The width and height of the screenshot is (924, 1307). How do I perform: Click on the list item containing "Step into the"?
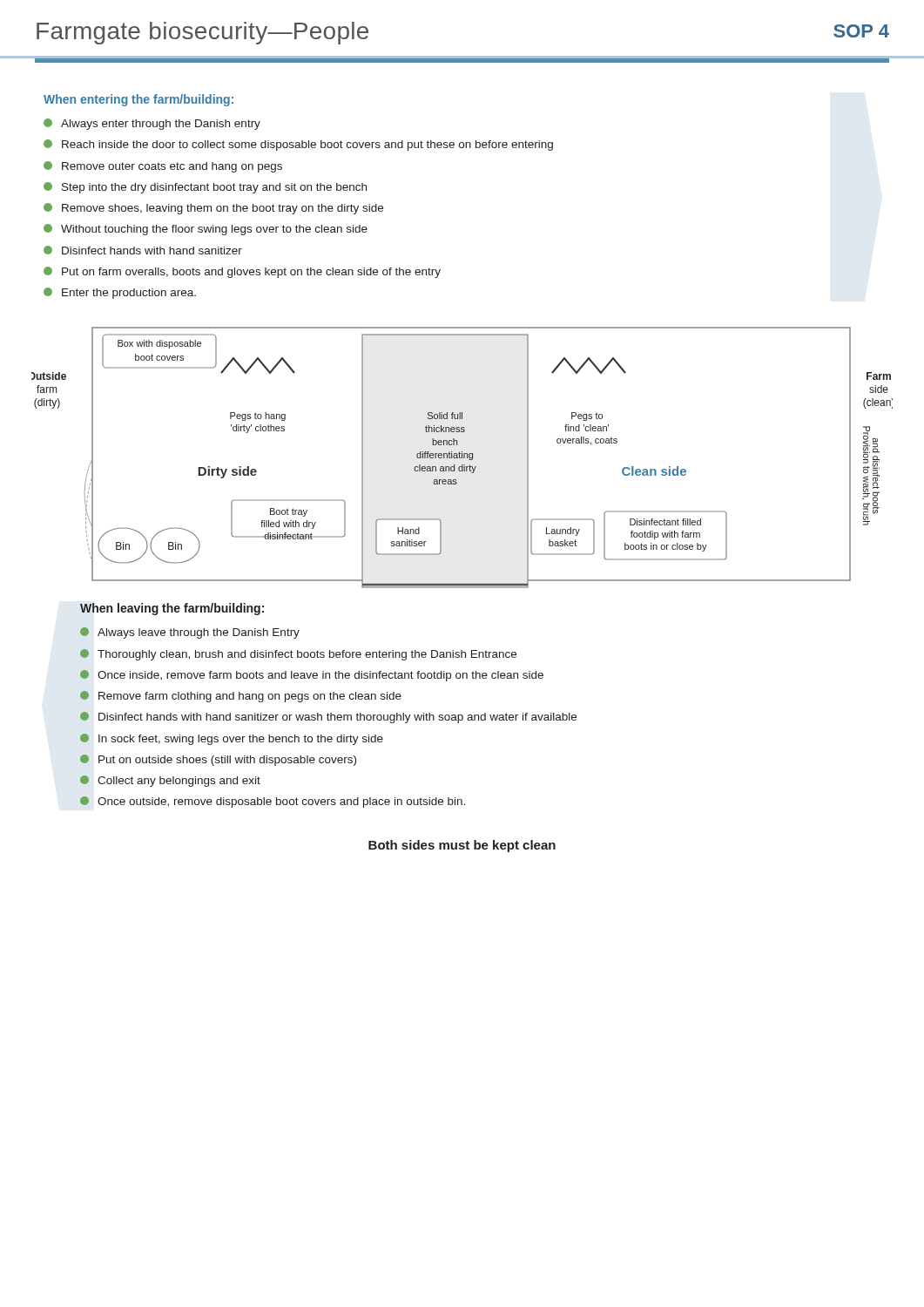coord(205,187)
